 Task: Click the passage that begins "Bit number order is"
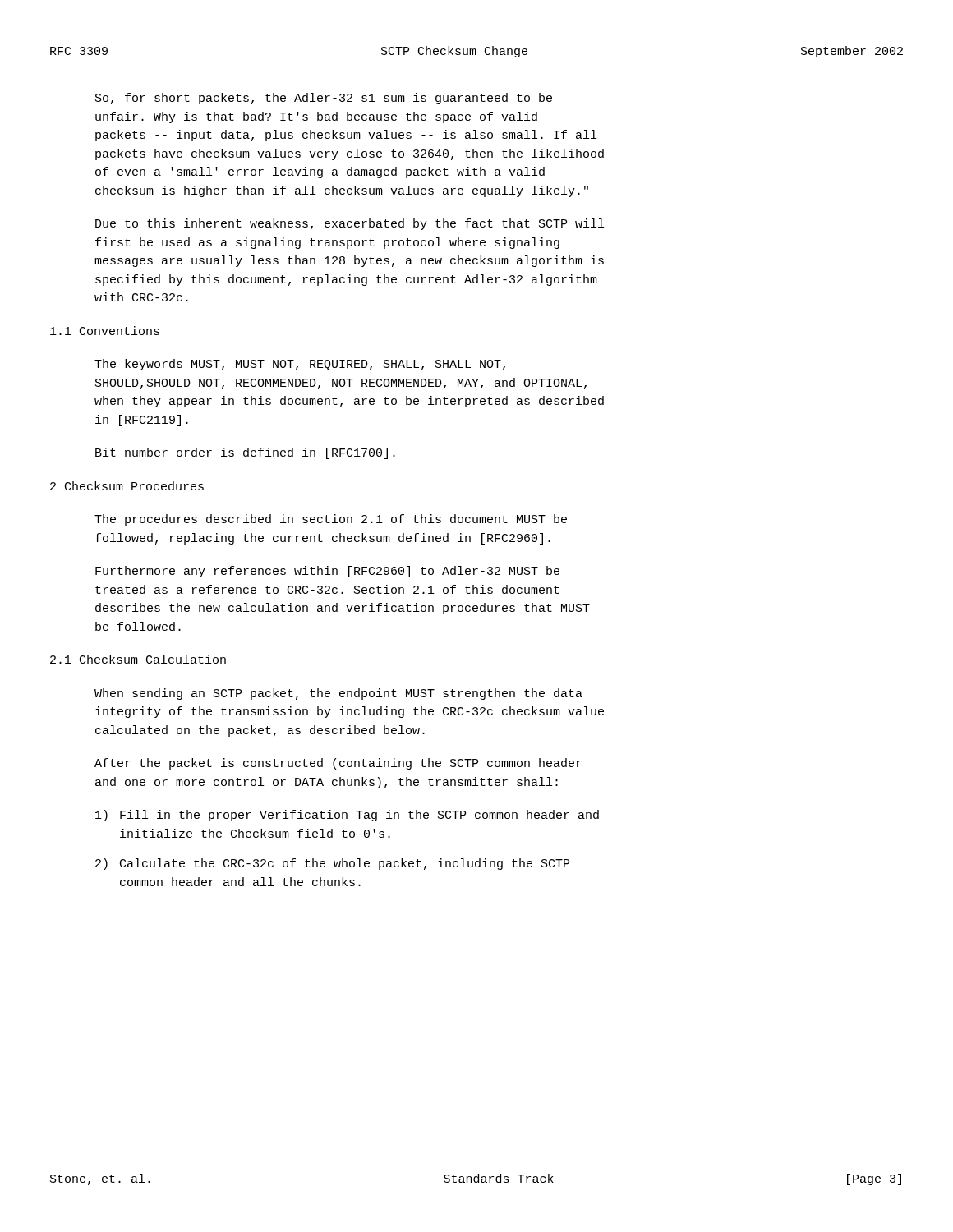click(x=246, y=454)
